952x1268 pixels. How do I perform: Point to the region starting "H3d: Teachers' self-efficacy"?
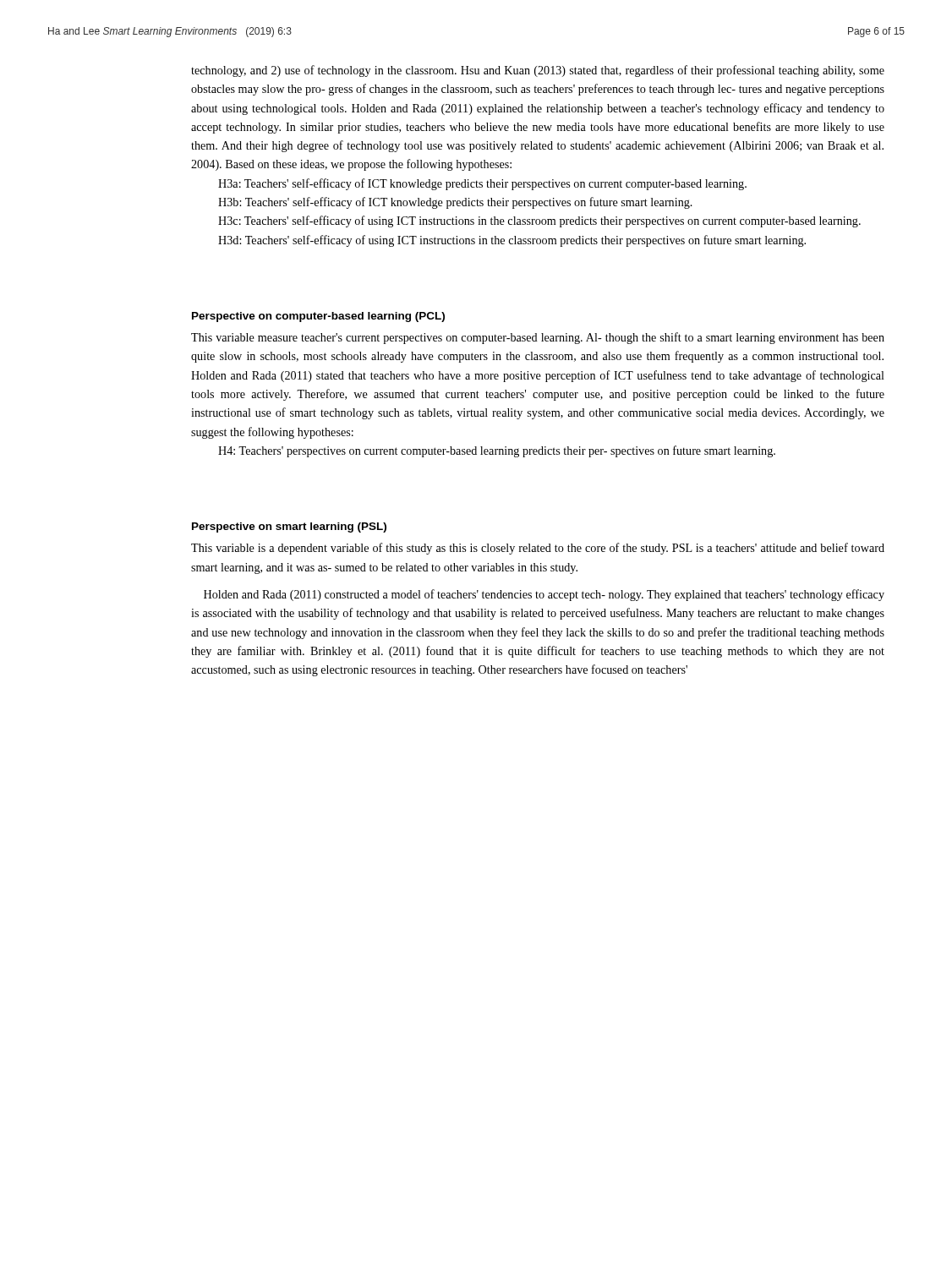pyautogui.click(x=512, y=240)
